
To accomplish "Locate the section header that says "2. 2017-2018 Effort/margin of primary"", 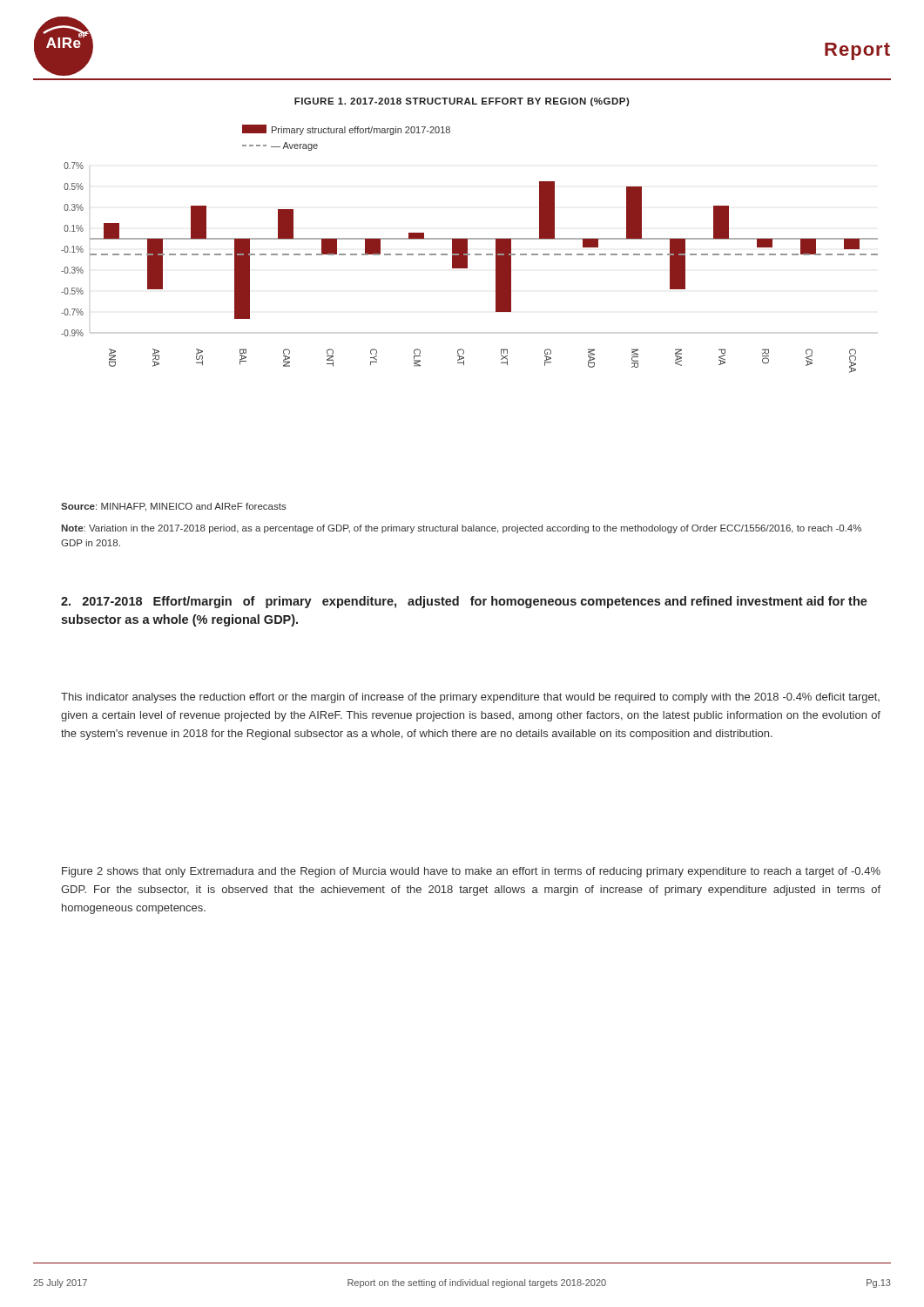I will [464, 610].
